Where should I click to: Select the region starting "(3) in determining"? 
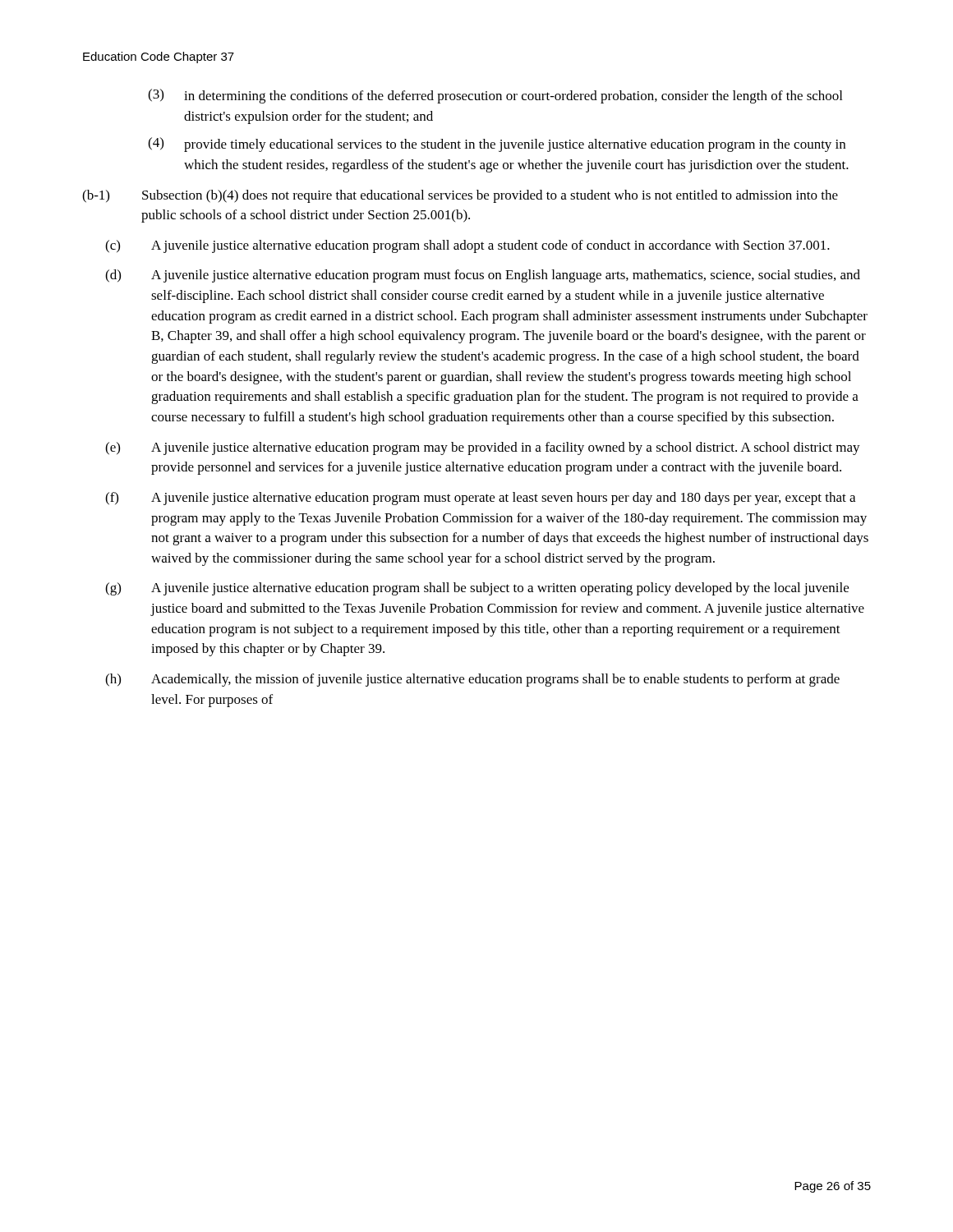(509, 107)
